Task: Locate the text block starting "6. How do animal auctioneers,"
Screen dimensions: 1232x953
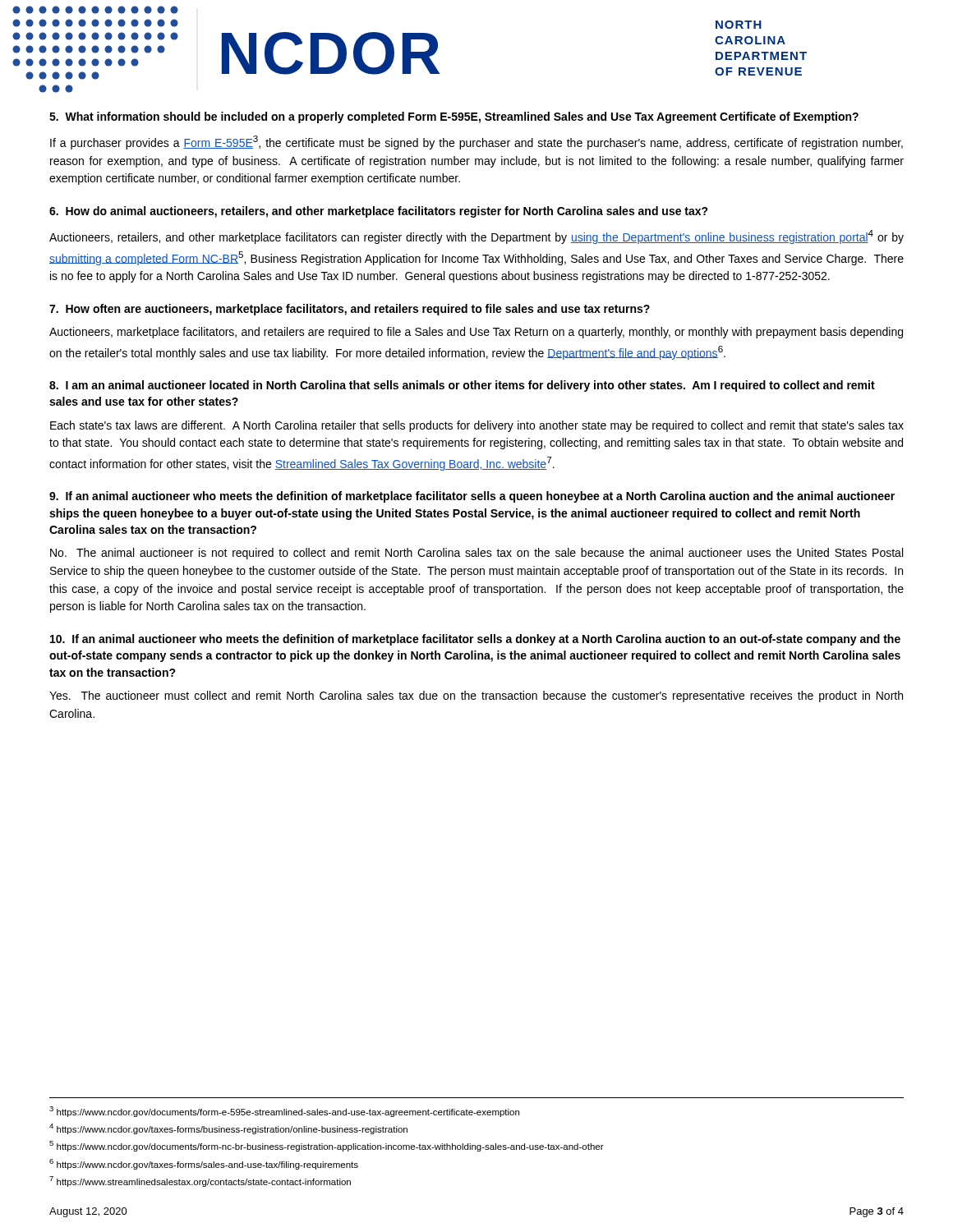Action: click(476, 211)
